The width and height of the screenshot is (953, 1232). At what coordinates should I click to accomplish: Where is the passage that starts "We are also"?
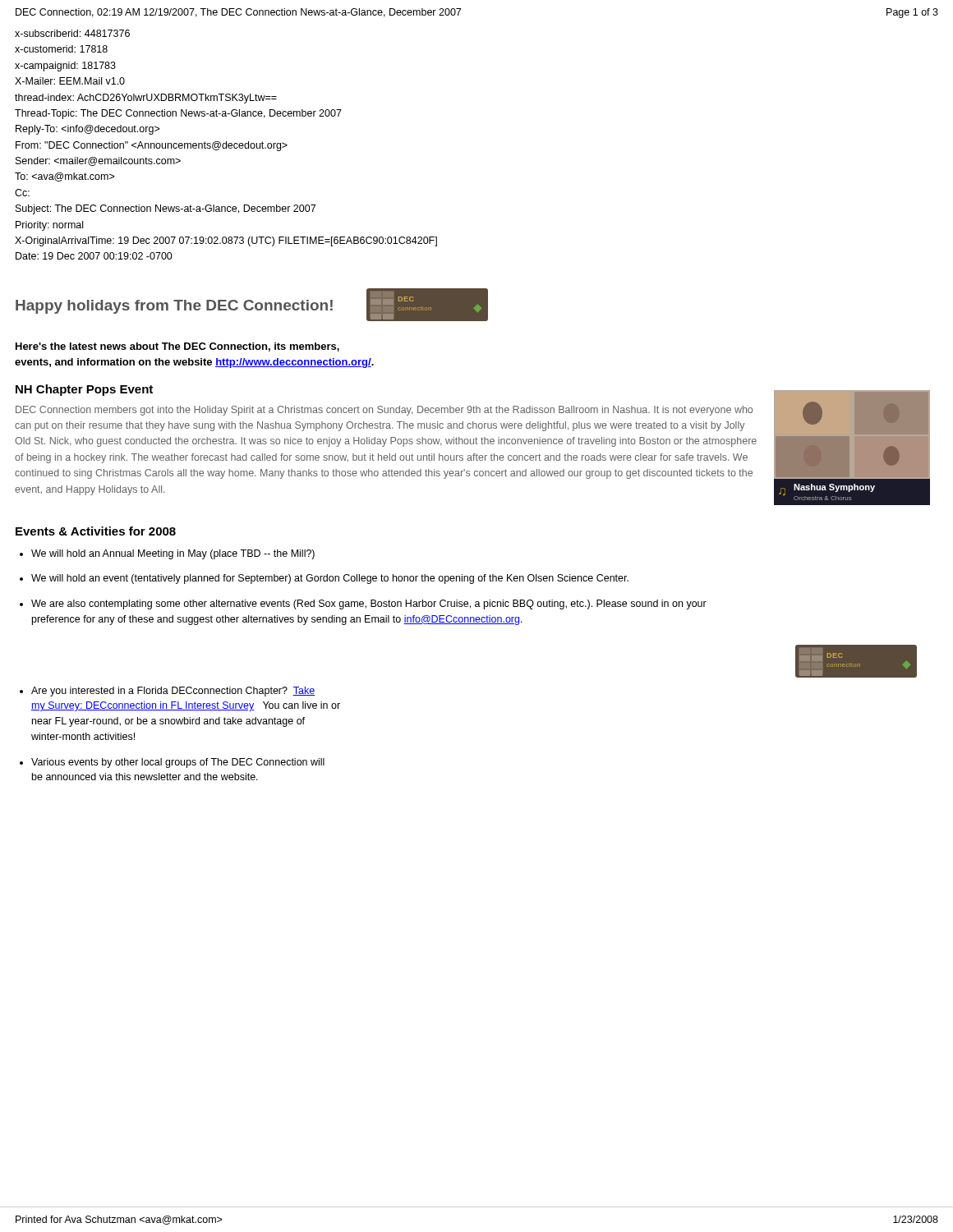(369, 611)
